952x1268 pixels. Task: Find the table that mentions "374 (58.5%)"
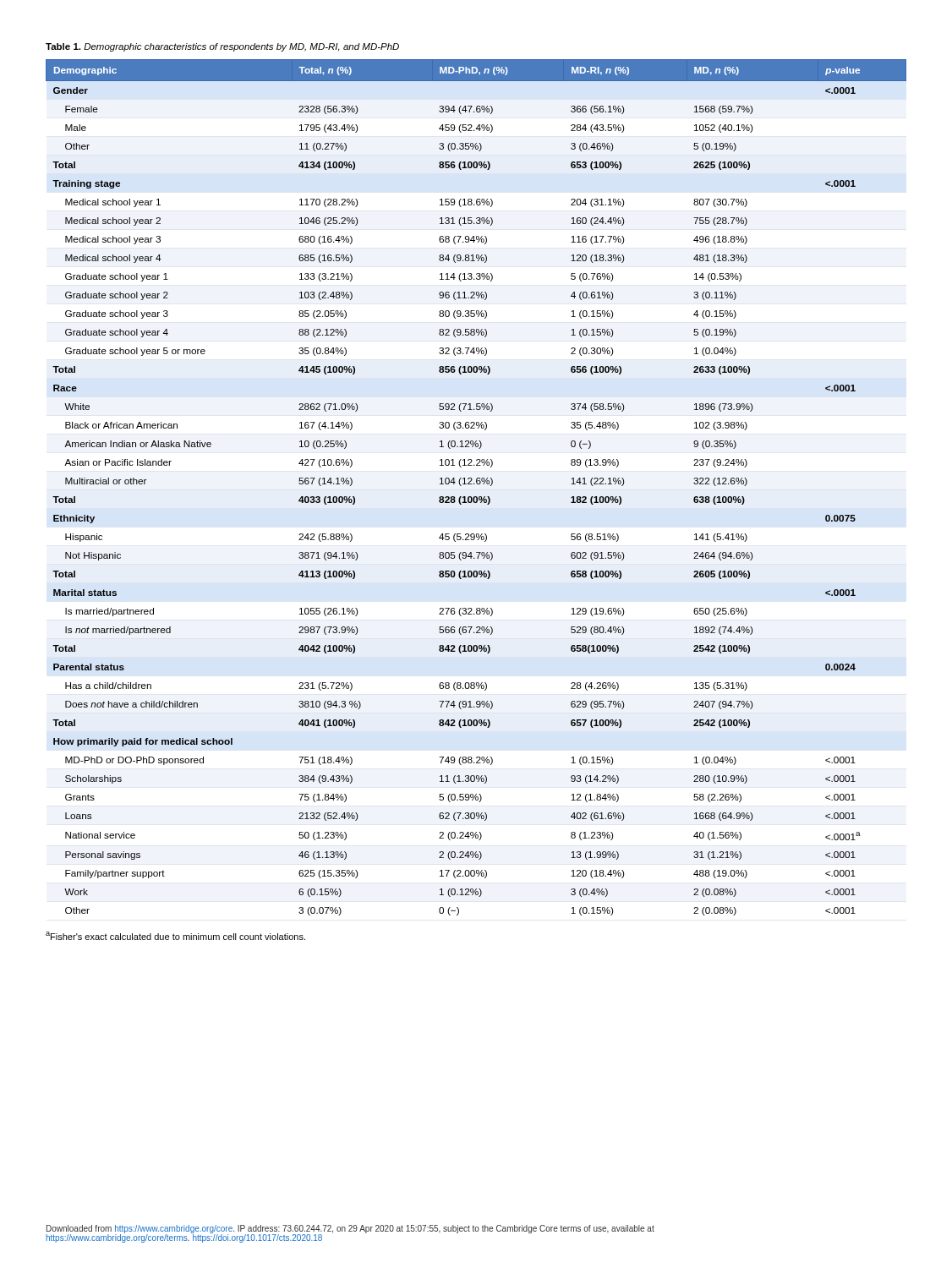[476, 490]
